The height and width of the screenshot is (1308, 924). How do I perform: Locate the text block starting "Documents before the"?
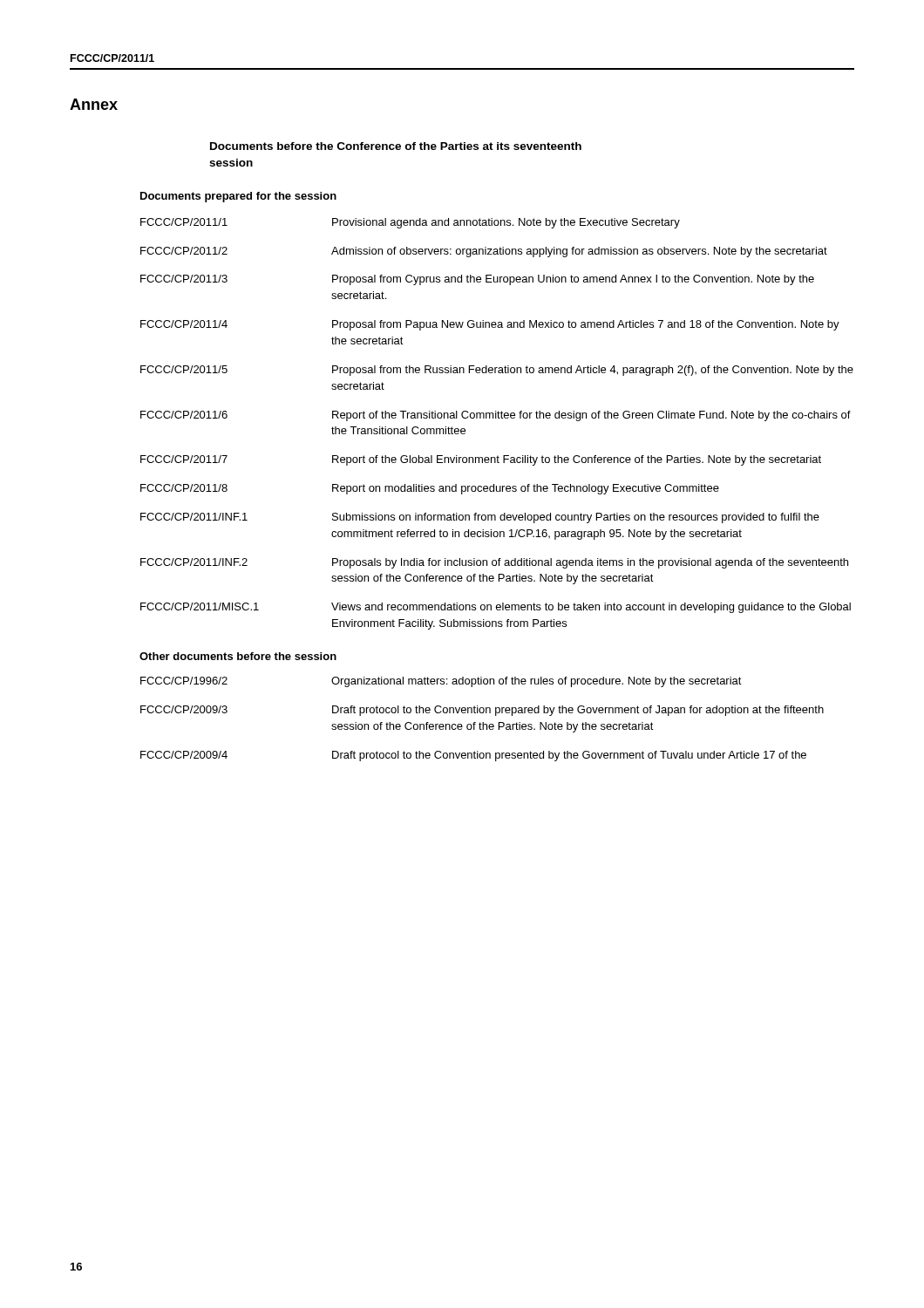click(396, 154)
